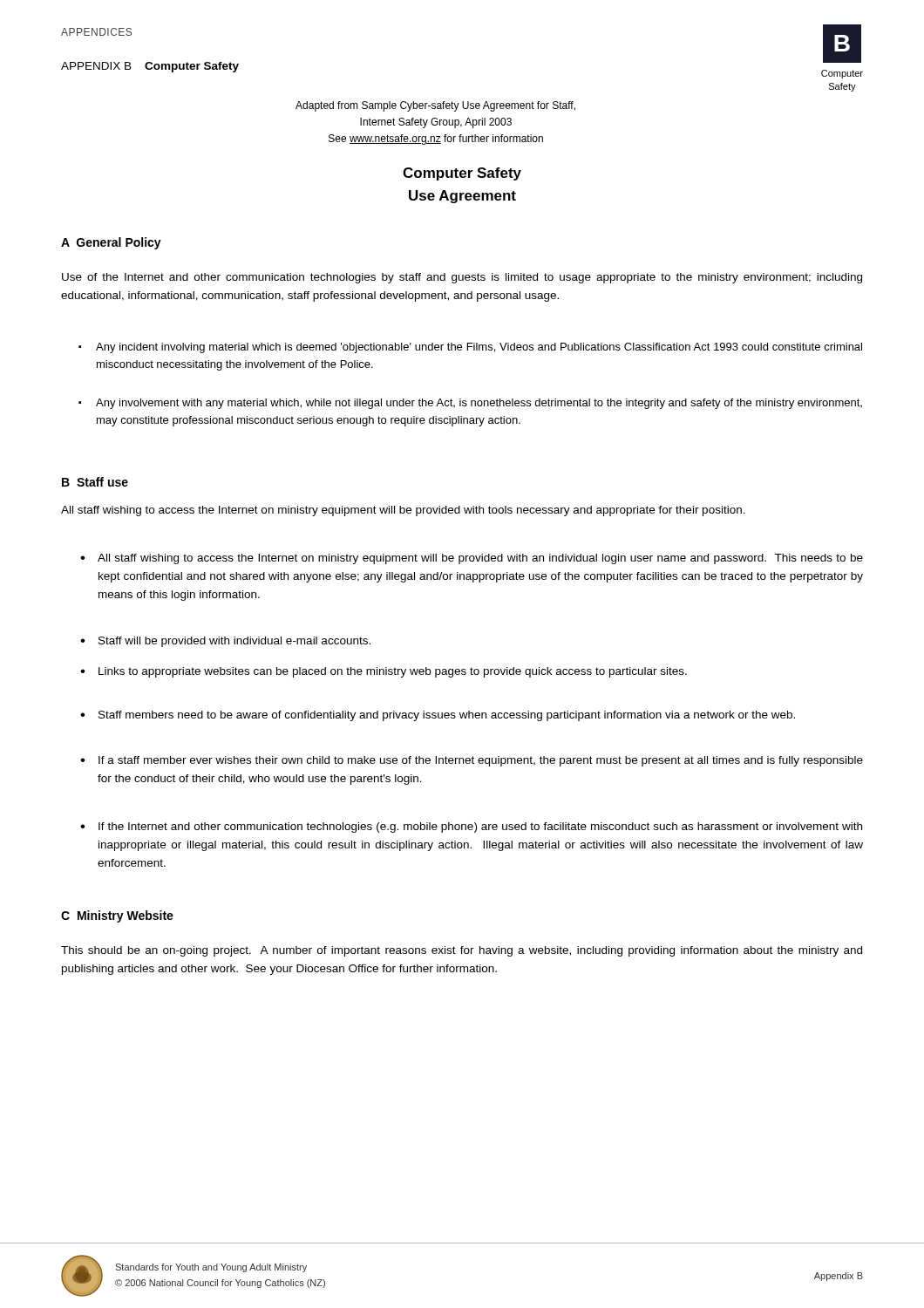Screen dimensions: 1308x924
Task: Where is the passage that starts "Use of the Internet and other"?
Action: 462,286
